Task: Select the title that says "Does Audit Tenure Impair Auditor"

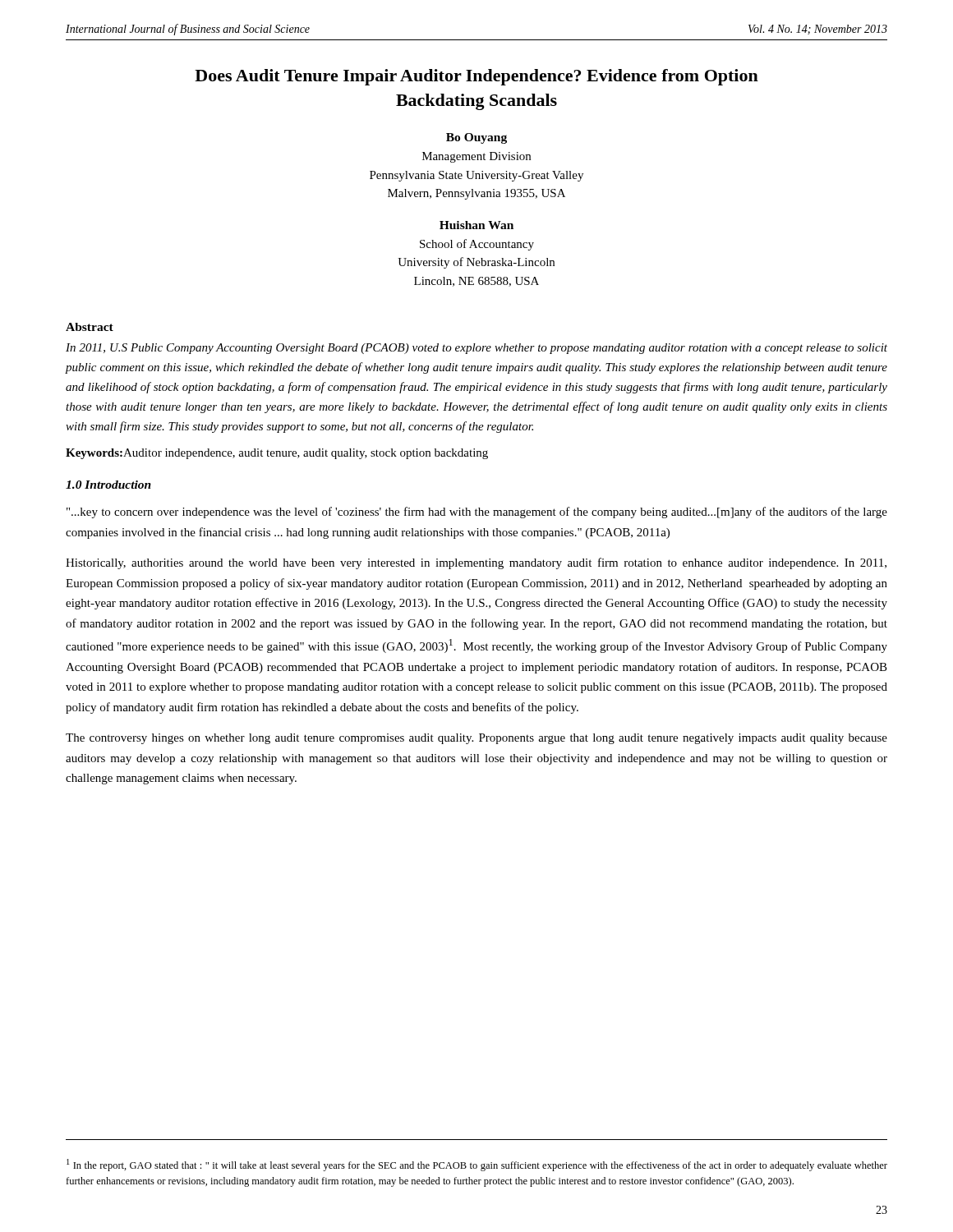Action: pyautogui.click(x=476, y=88)
